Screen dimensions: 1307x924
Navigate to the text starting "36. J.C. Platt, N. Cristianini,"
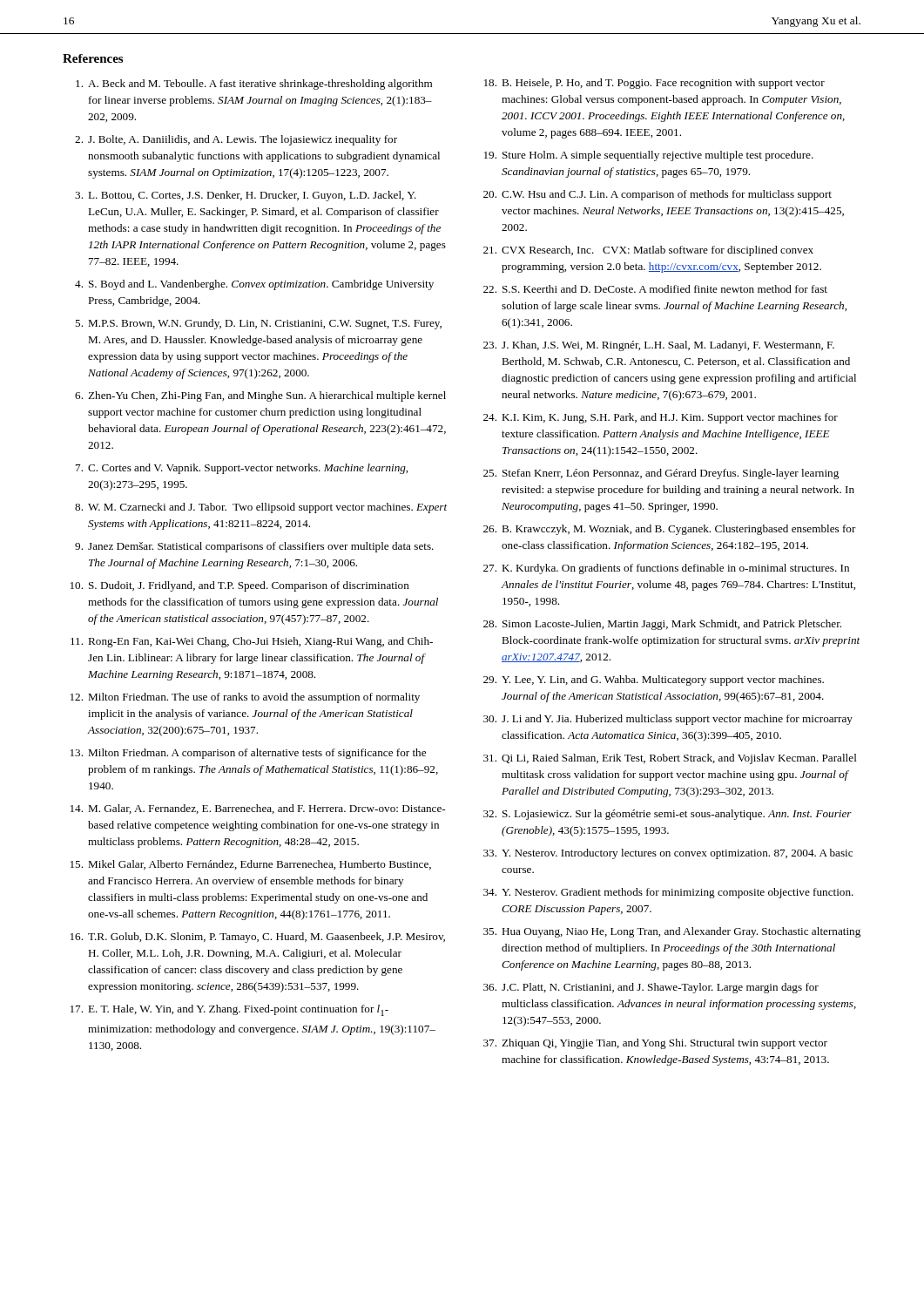pos(669,1003)
